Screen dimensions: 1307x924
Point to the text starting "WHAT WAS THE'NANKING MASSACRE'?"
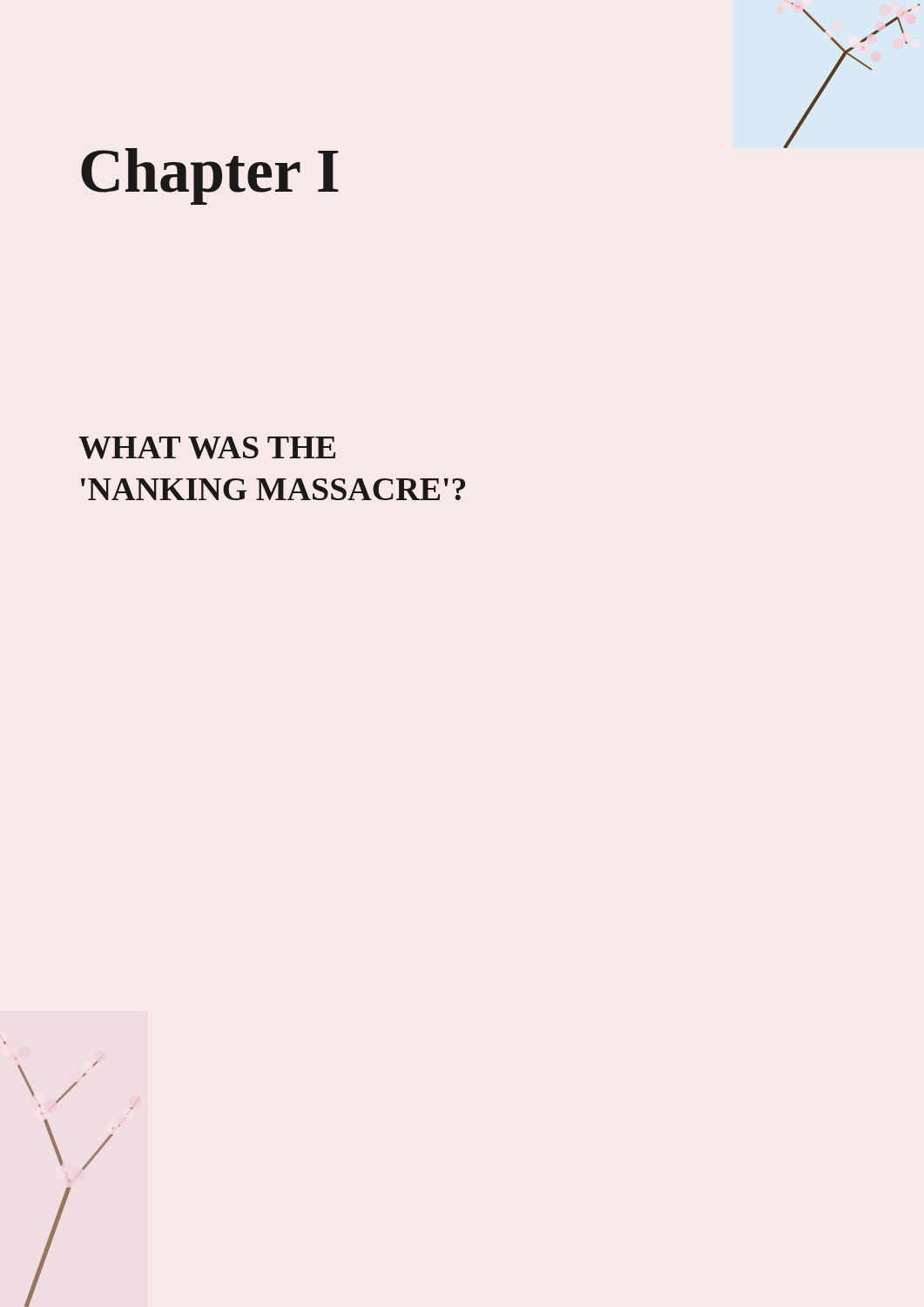pyautogui.click(x=273, y=468)
